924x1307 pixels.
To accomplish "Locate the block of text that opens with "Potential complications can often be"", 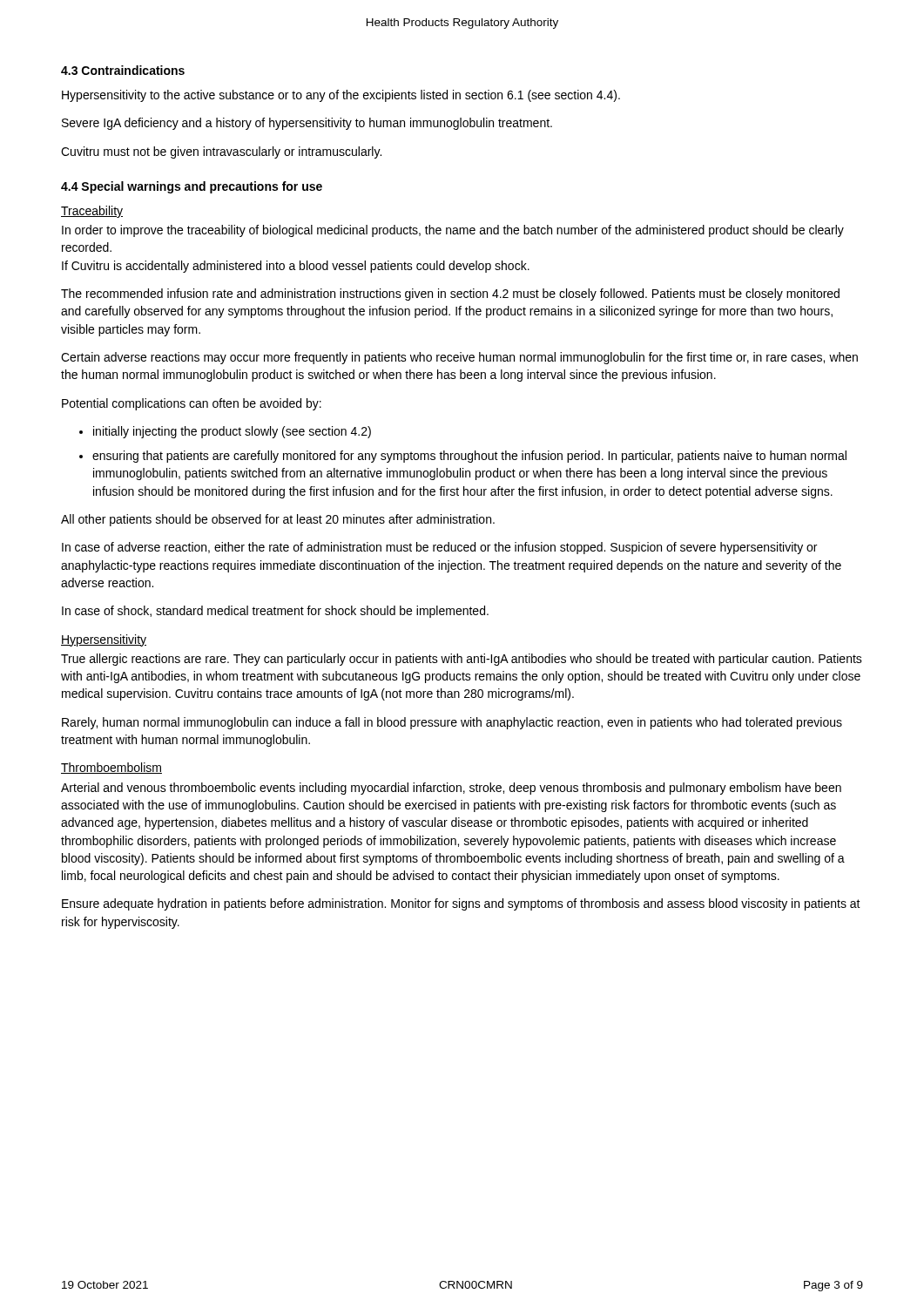I will (191, 403).
